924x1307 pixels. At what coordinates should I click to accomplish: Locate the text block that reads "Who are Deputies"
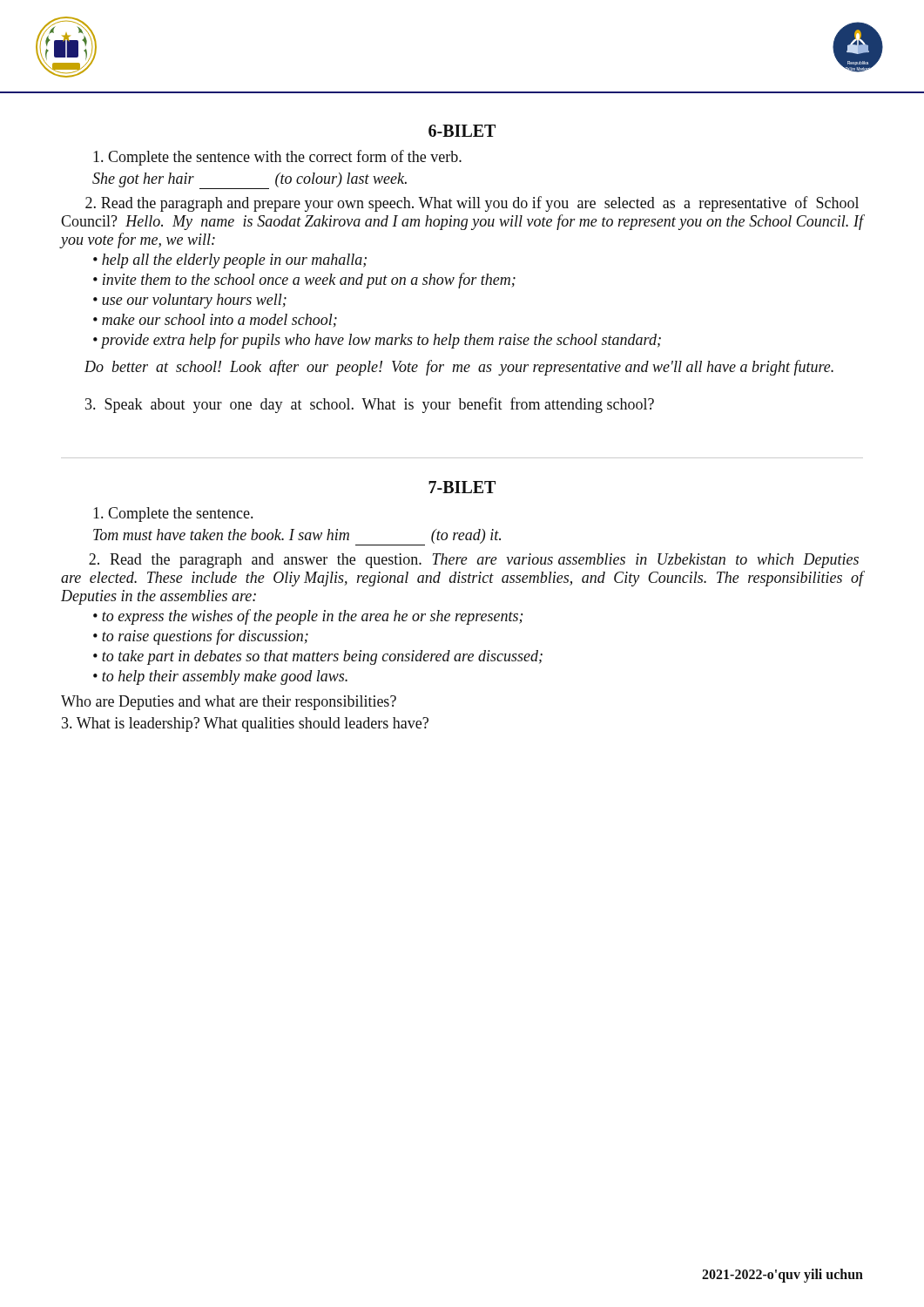(229, 701)
